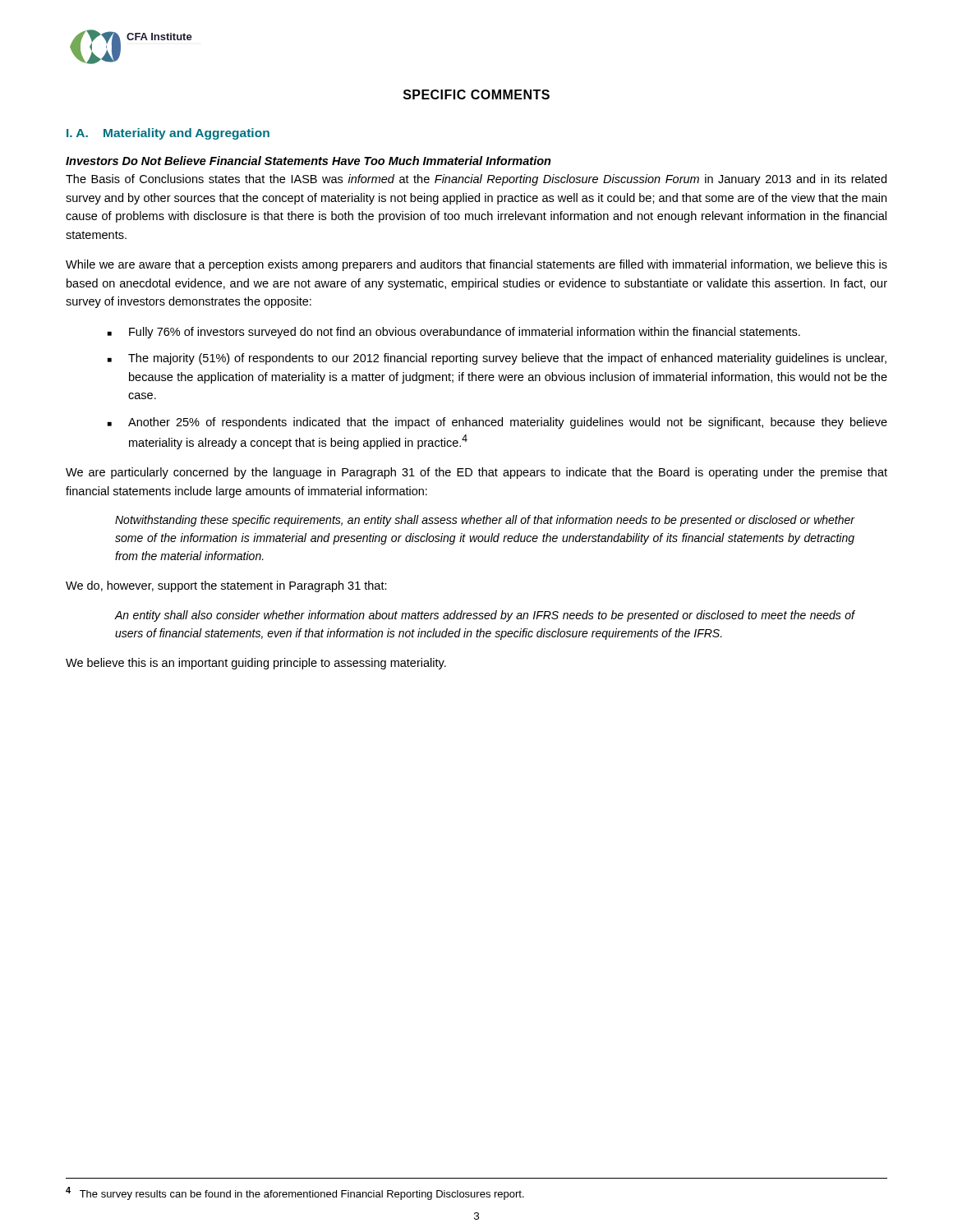953x1232 pixels.
Task: Select a logo
Action: click(476, 48)
